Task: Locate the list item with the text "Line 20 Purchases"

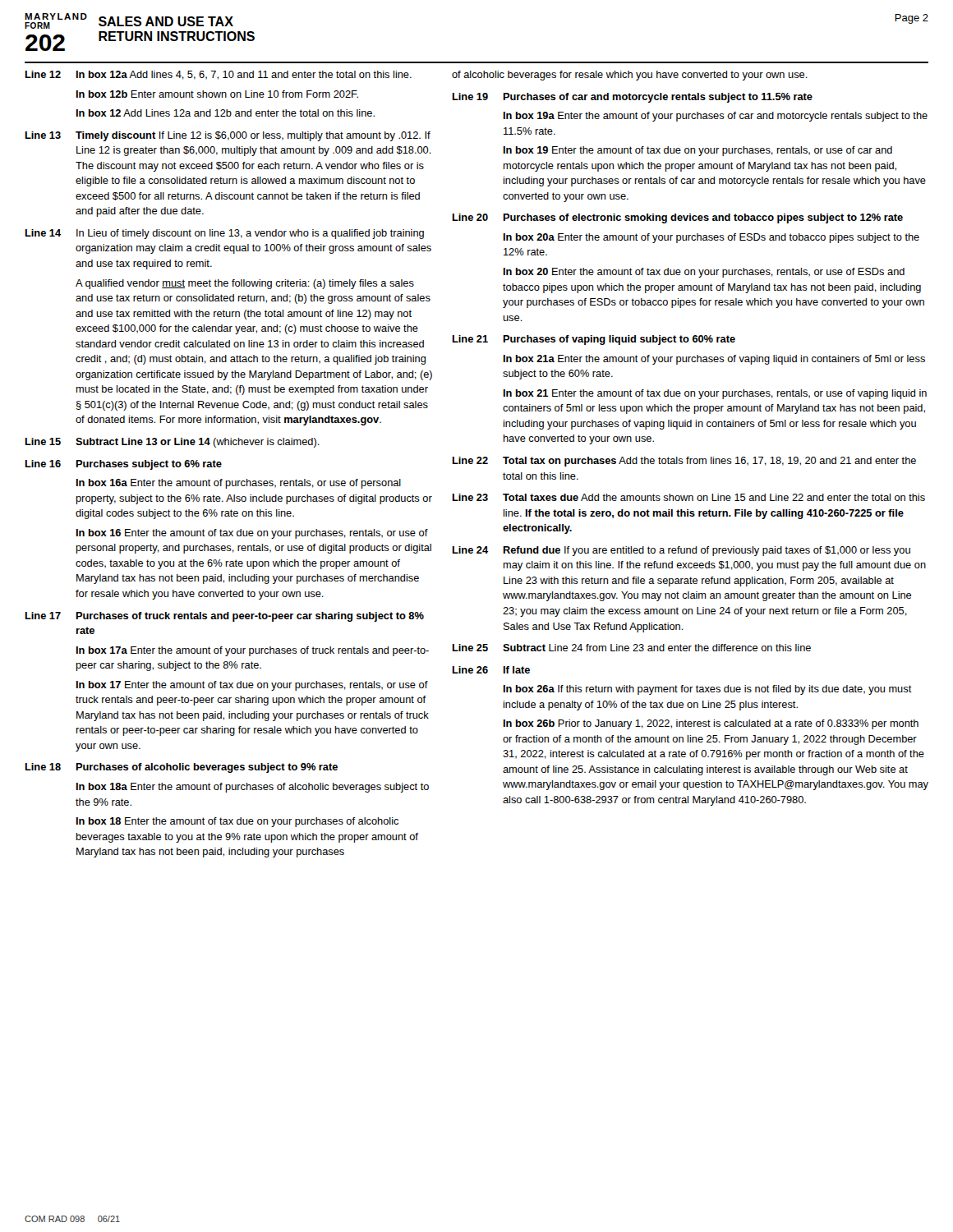Action: (690, 268)
